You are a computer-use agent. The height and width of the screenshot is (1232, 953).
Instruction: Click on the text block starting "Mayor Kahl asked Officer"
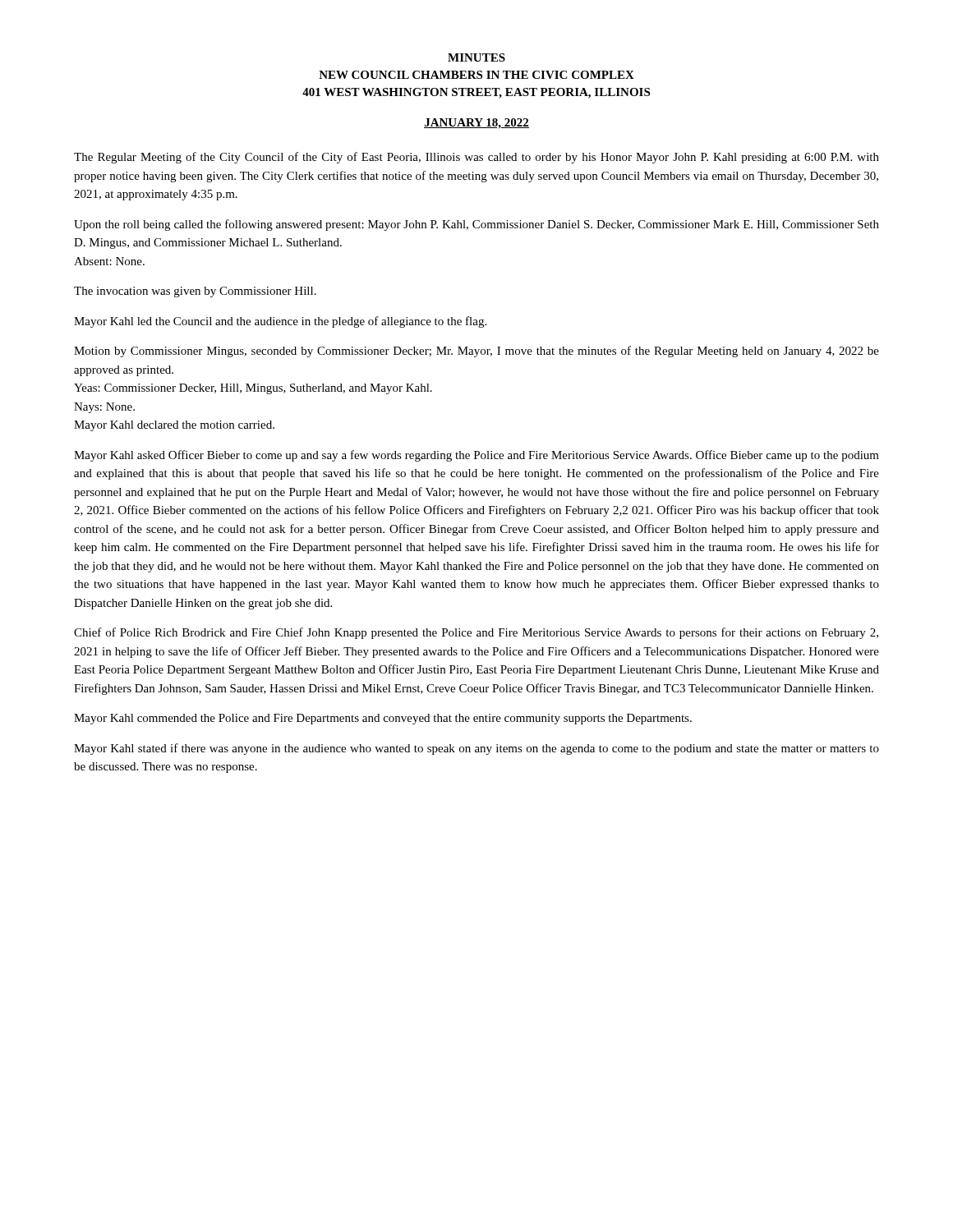click(x=476, y=529)
